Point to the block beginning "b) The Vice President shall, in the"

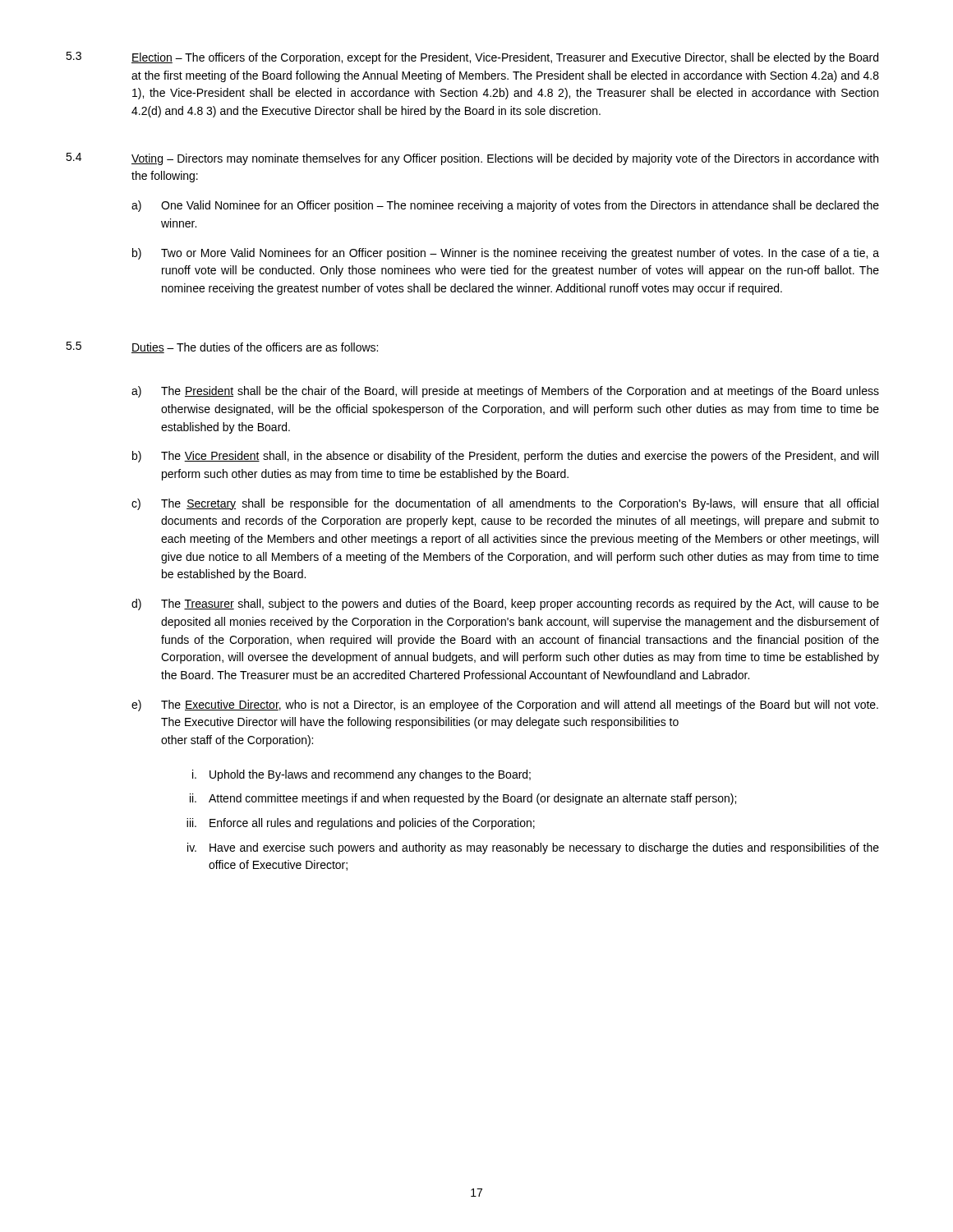coord(505,466)
